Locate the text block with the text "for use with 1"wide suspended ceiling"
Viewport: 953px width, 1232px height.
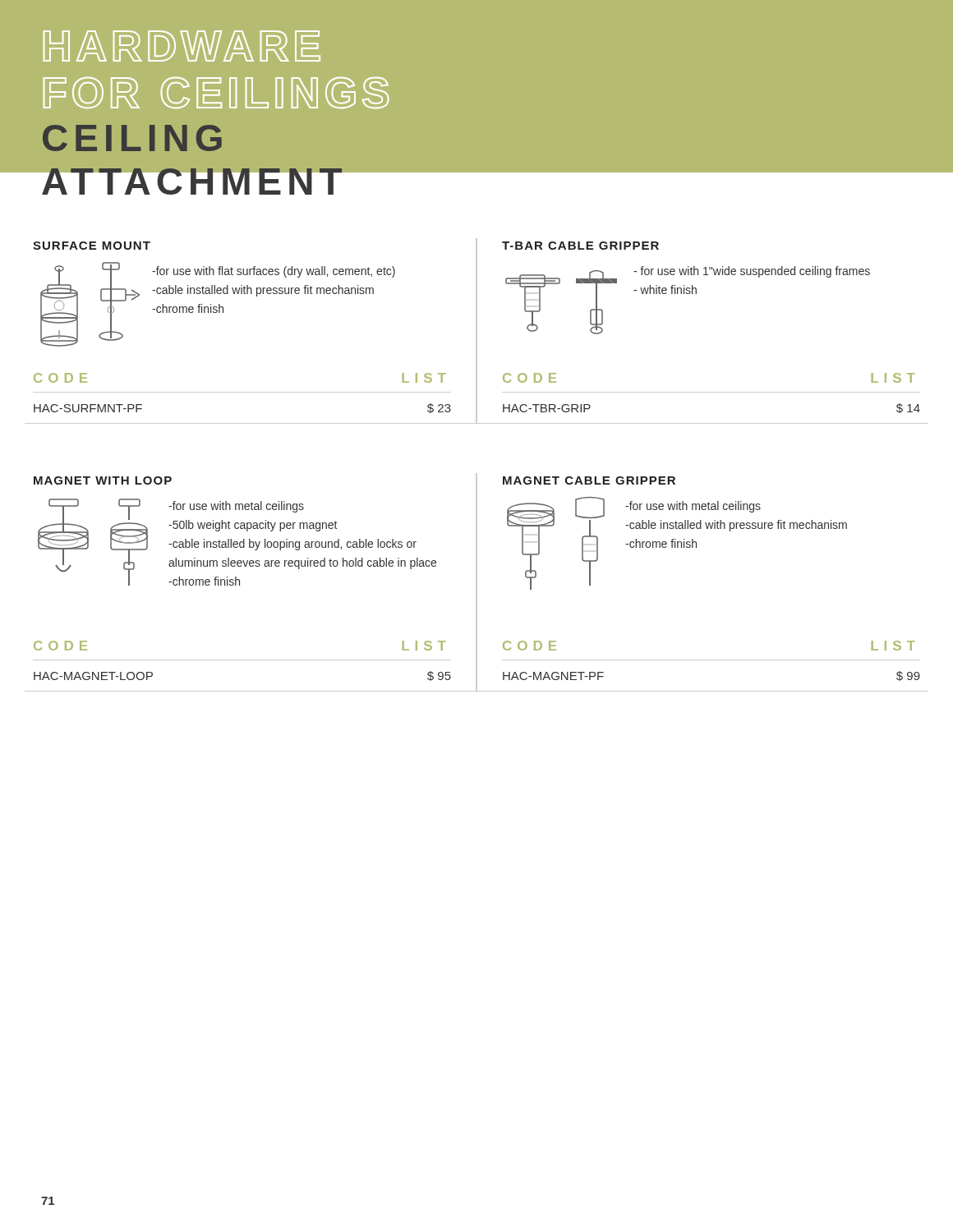(x=752, y=281)
